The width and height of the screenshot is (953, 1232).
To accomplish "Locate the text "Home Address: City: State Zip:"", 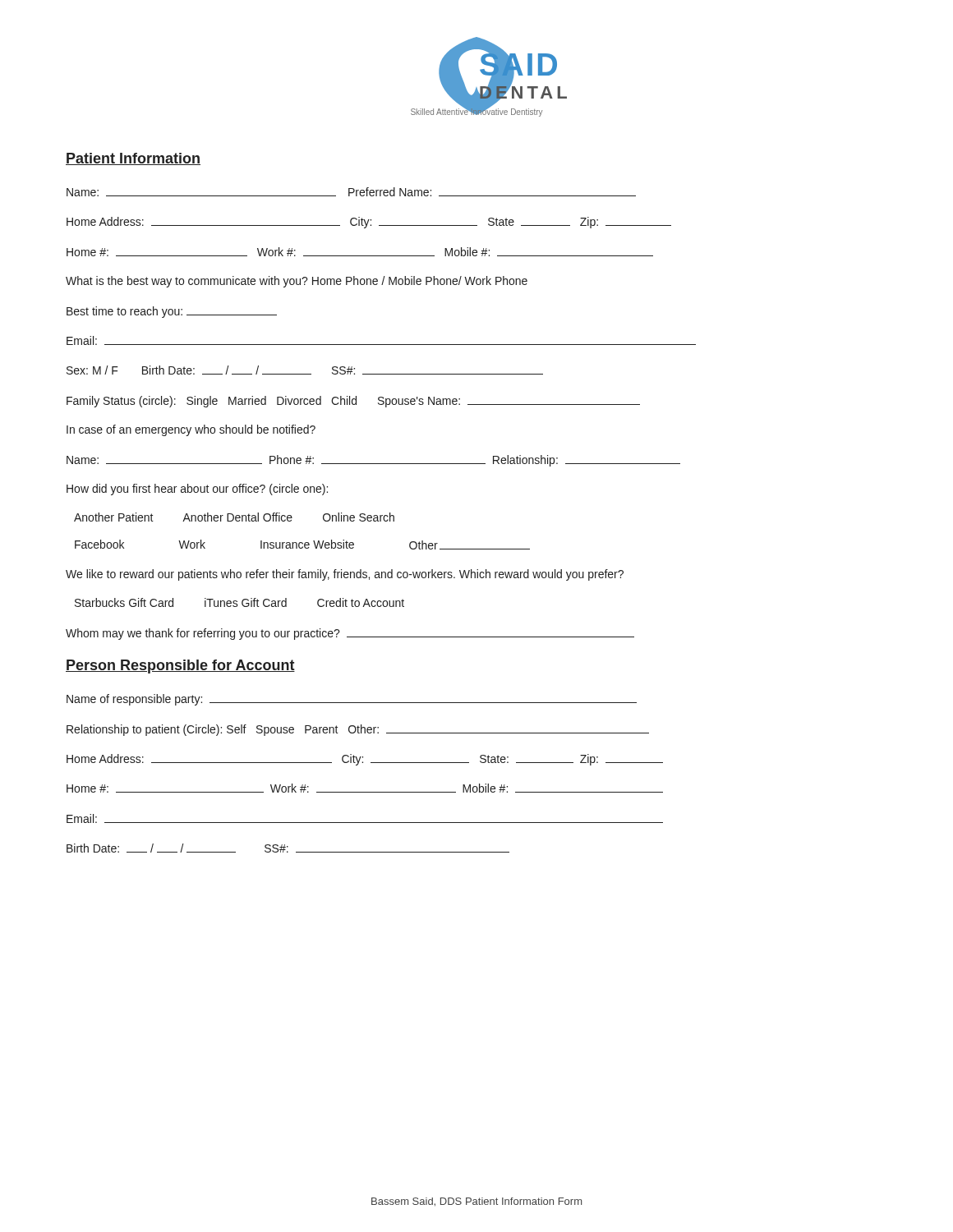I will coord(368,220).
